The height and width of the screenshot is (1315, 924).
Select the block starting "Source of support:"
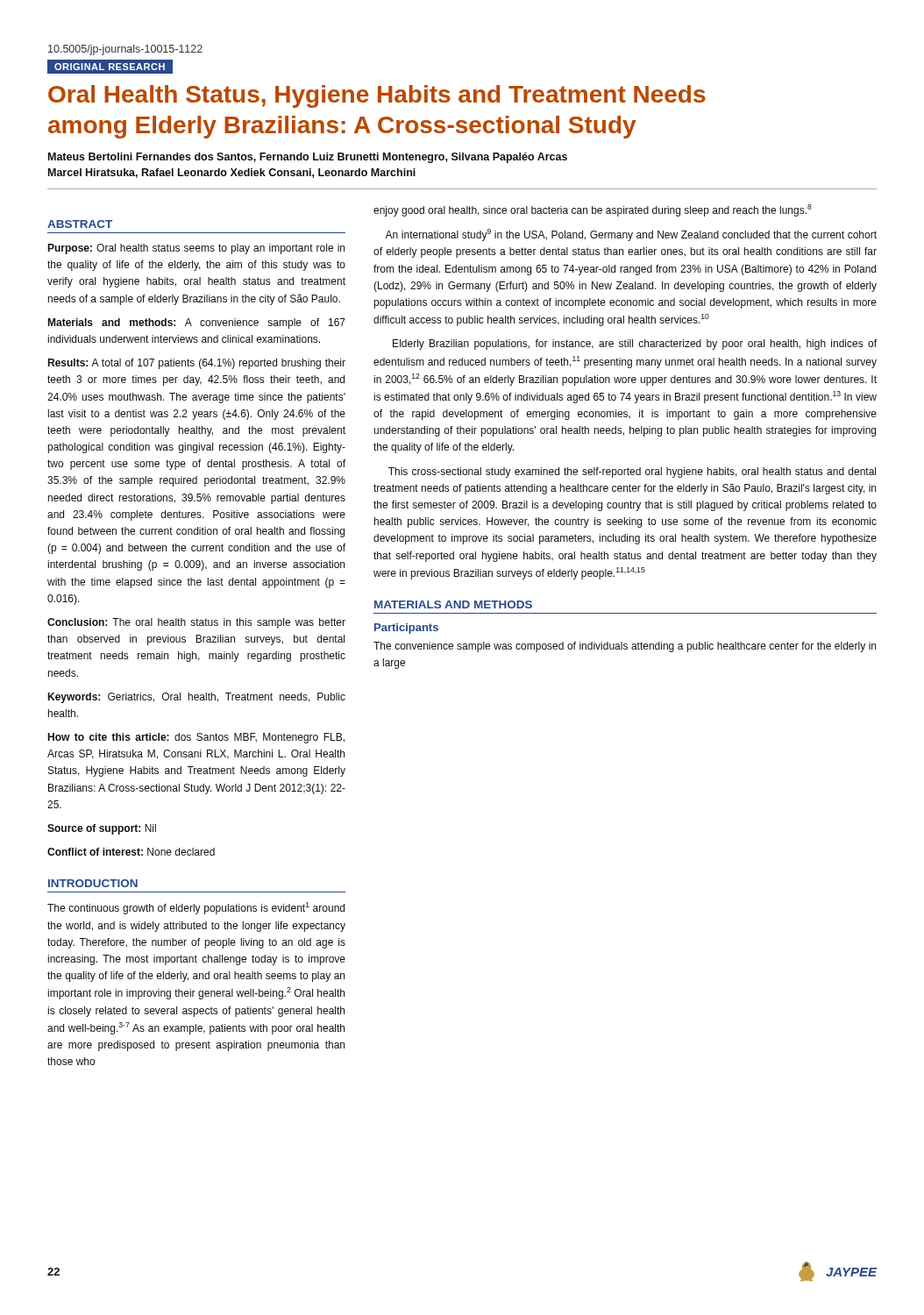tap(102, 828)
